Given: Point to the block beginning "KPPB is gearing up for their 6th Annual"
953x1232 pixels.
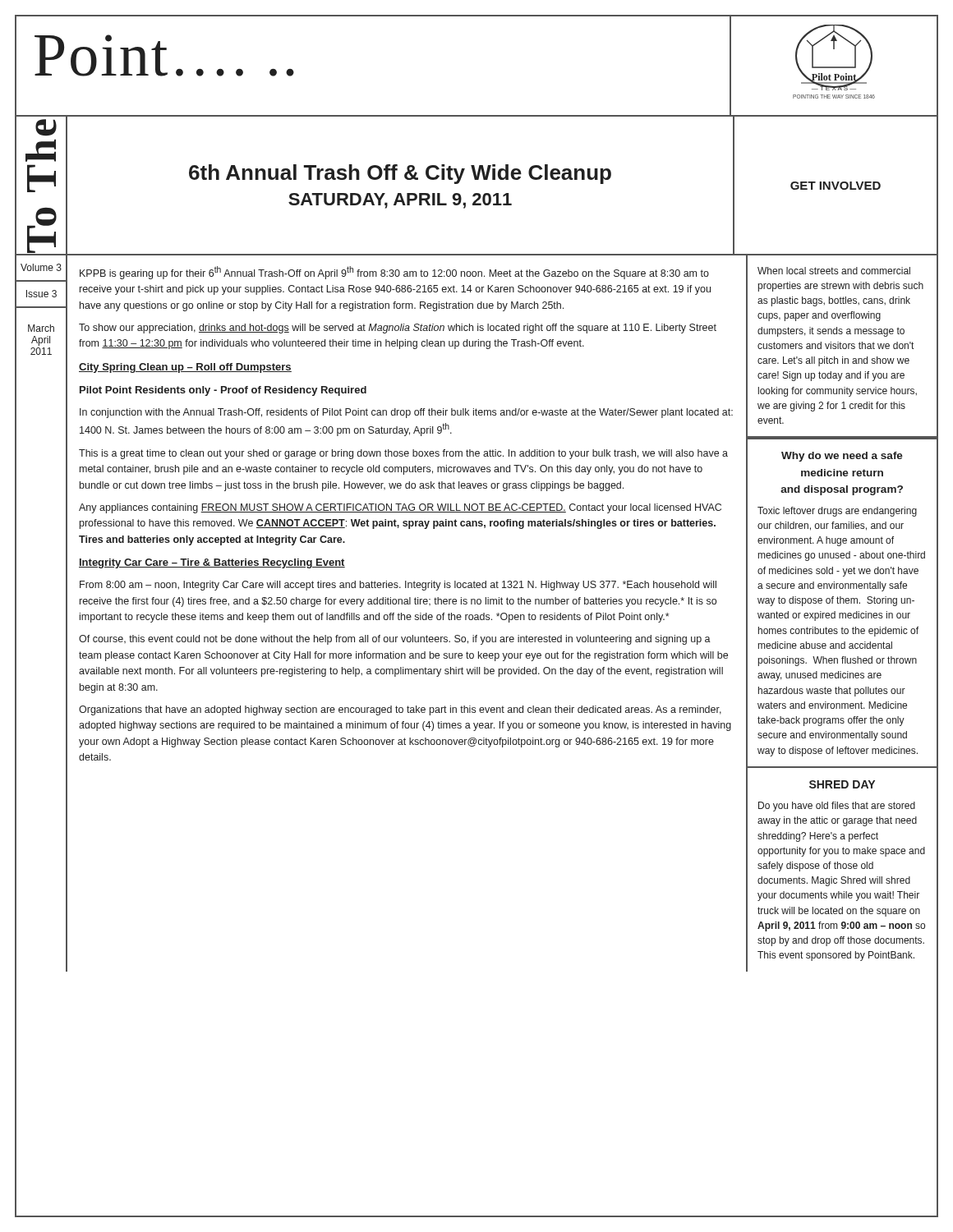Looking at the screenshot, I should click(407, 289).
